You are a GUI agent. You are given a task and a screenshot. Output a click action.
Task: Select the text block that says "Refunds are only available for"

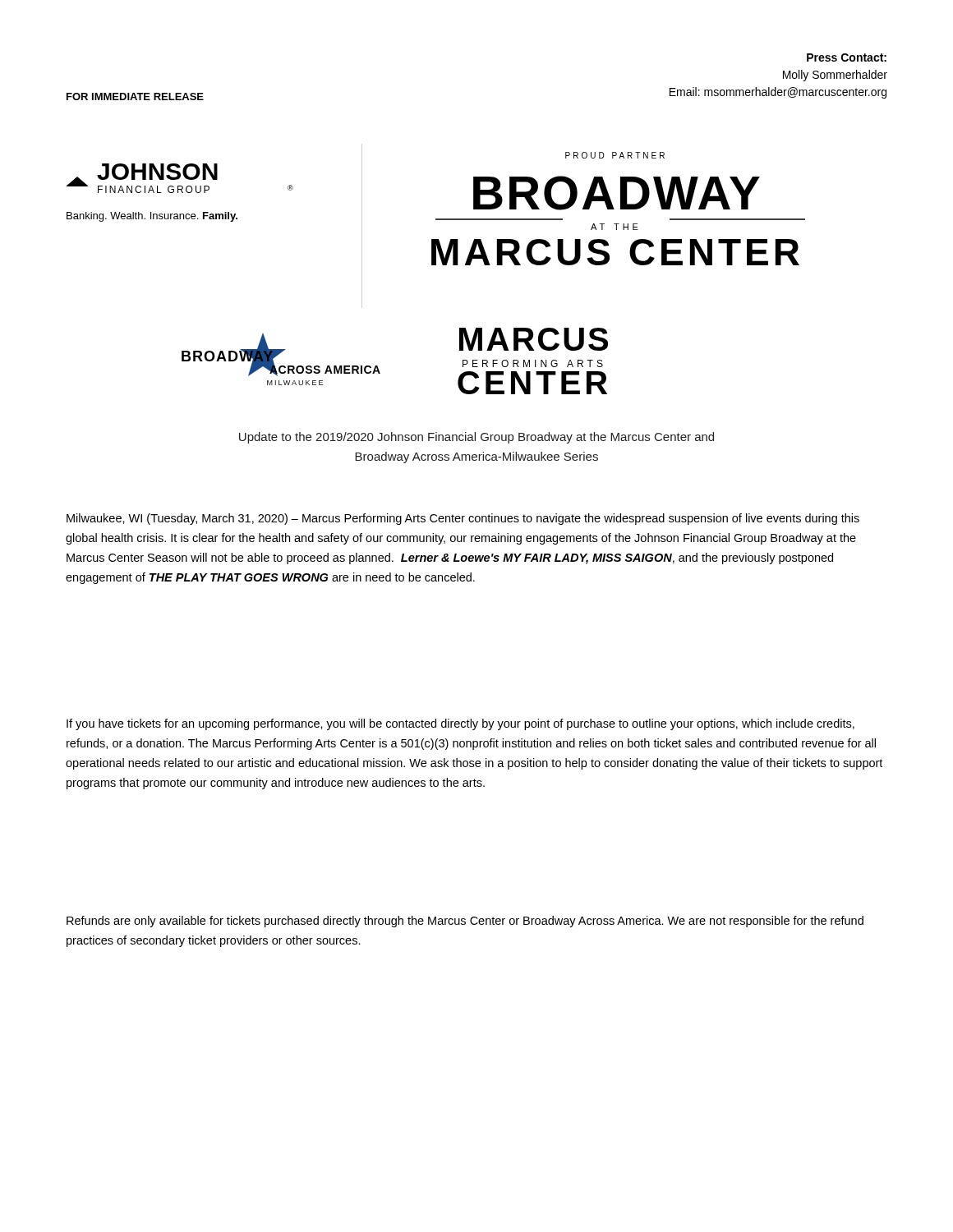pos(465,931)
